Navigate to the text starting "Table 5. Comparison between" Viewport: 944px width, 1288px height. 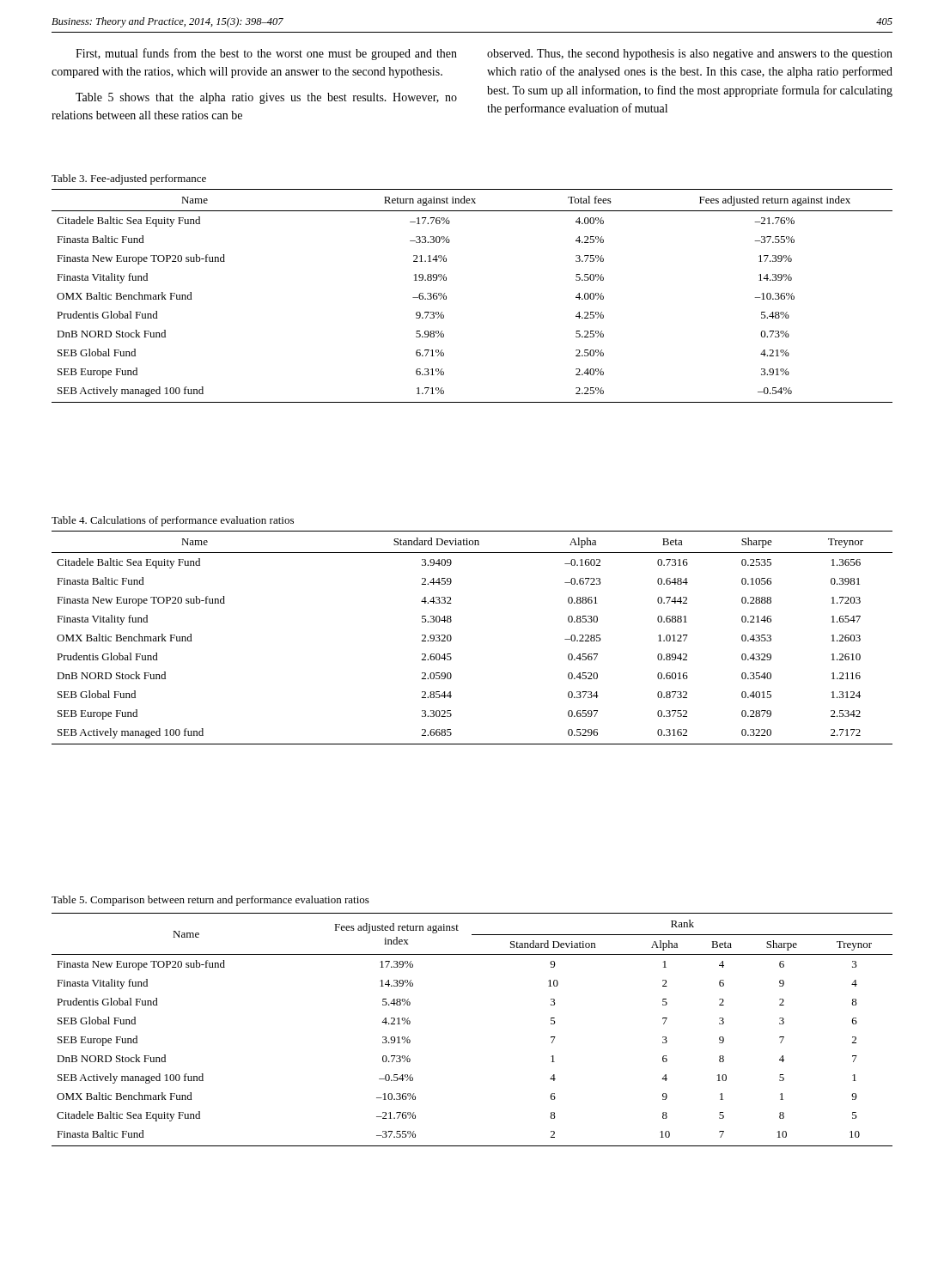pos(210,899)
